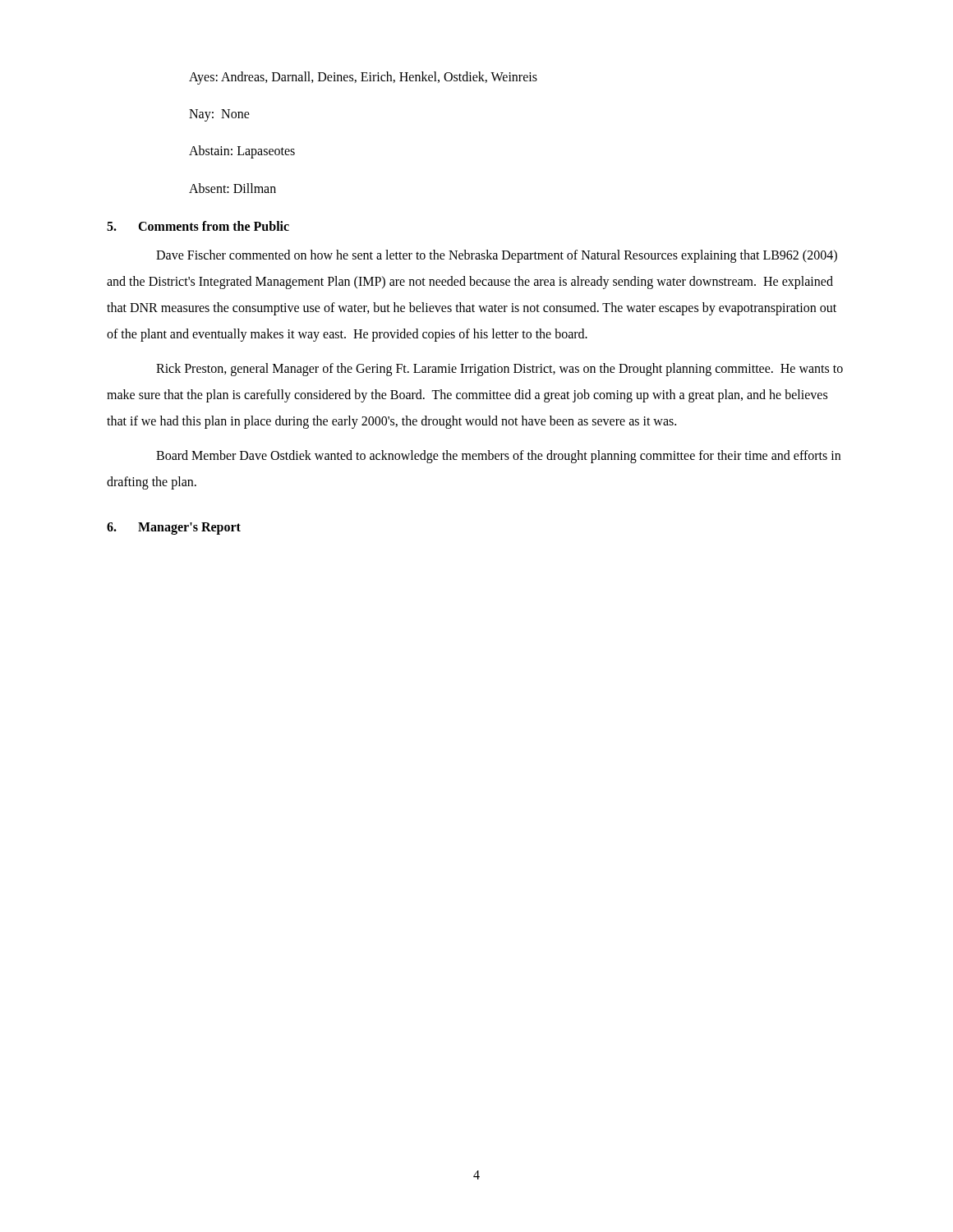The image size is (953, 1232).
Task: Point to "6. Manager's Report"
Action: [174, 527]
